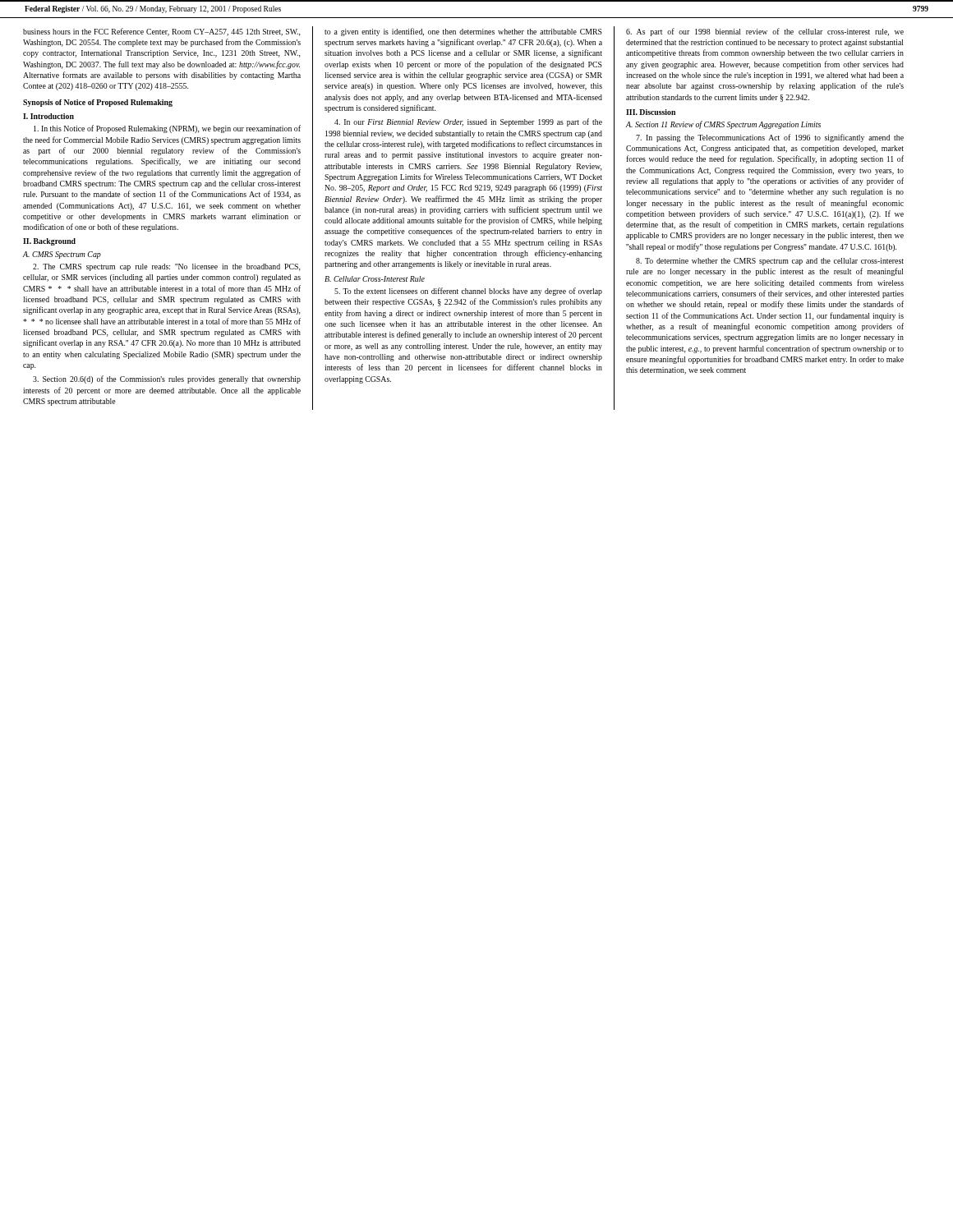Navigate to the block starting "The CMRS spectrum cap rule reads:"

tap(162, 334)
